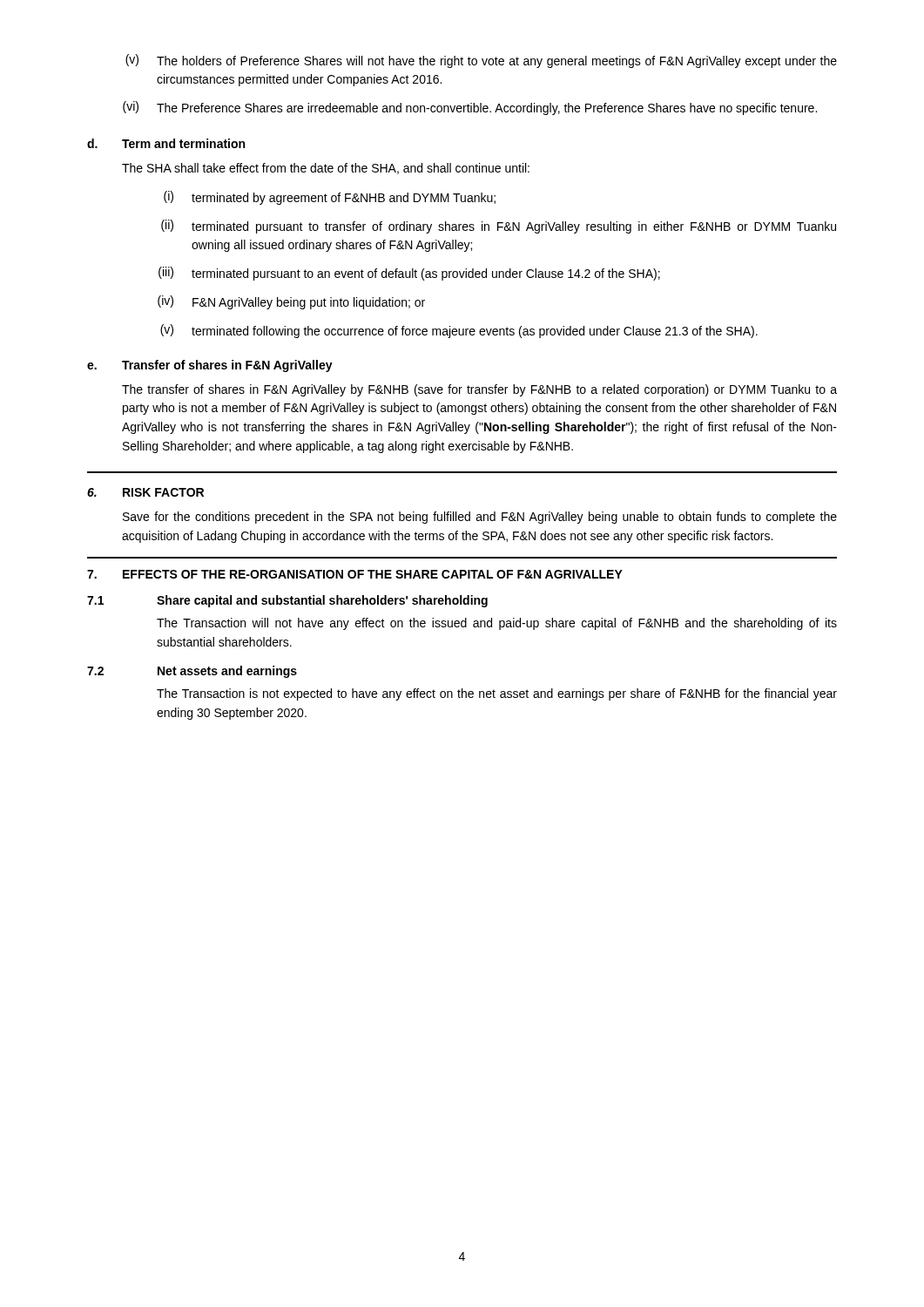Find the region starting "(iii) terminated pursuant to an event of"
The width and height of the screenshot is (924, 1307).
coord(479,274)
